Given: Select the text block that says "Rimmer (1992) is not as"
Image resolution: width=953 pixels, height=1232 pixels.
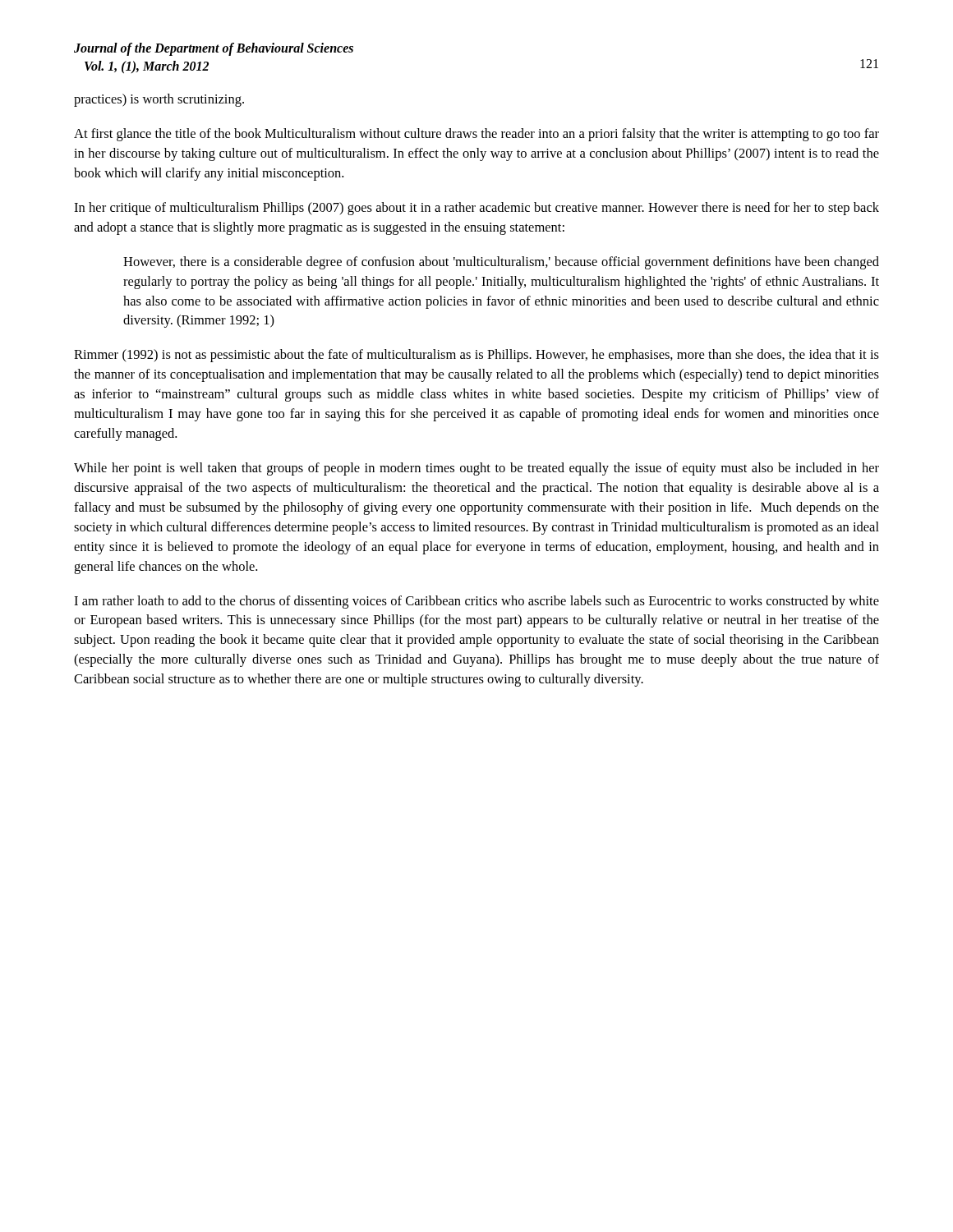Looking at the screenshot, I should click(476, 394).
